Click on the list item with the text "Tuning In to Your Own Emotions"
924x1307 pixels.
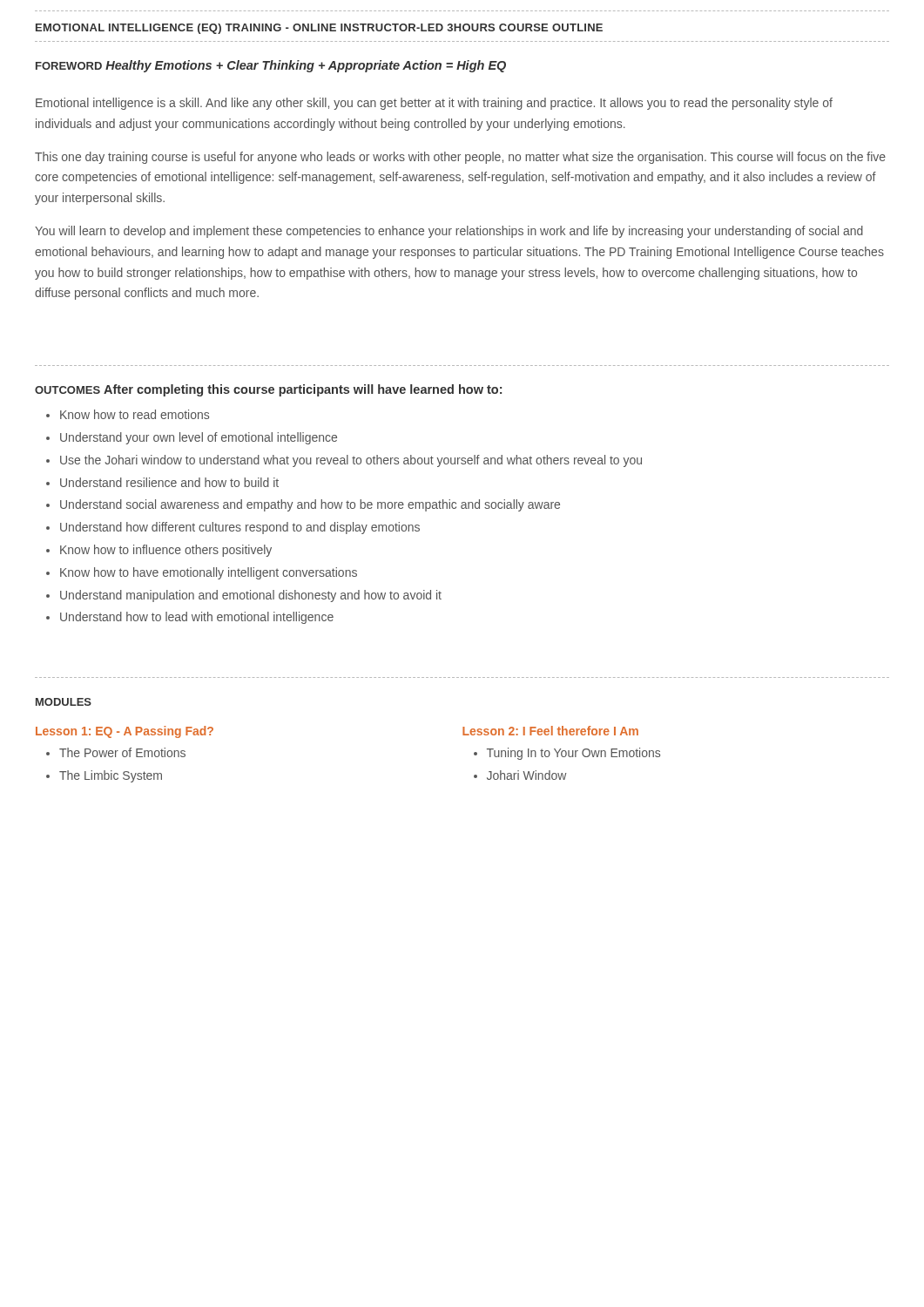573,754
